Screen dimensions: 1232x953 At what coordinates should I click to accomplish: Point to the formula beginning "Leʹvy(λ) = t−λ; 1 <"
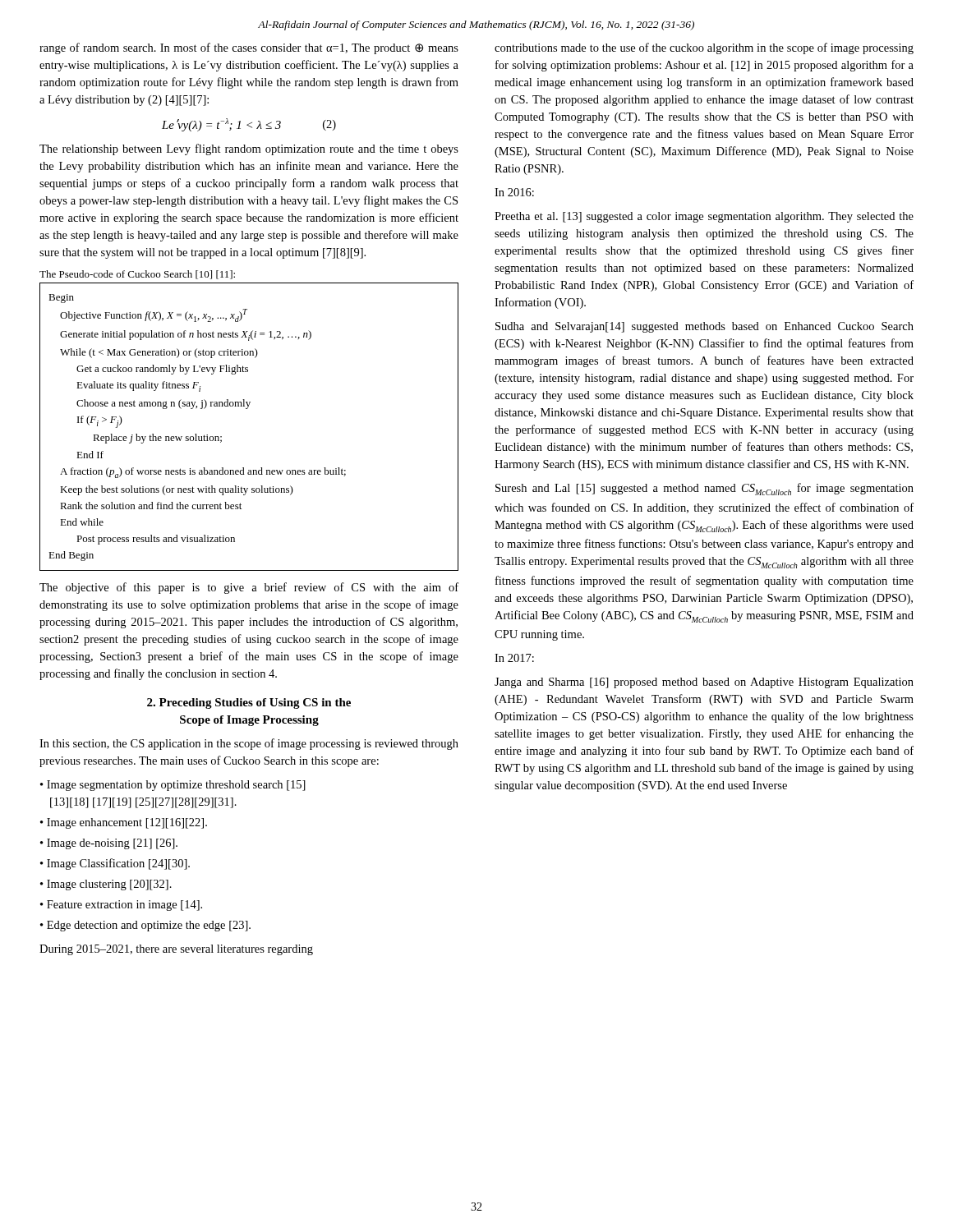tap(249, 124)
